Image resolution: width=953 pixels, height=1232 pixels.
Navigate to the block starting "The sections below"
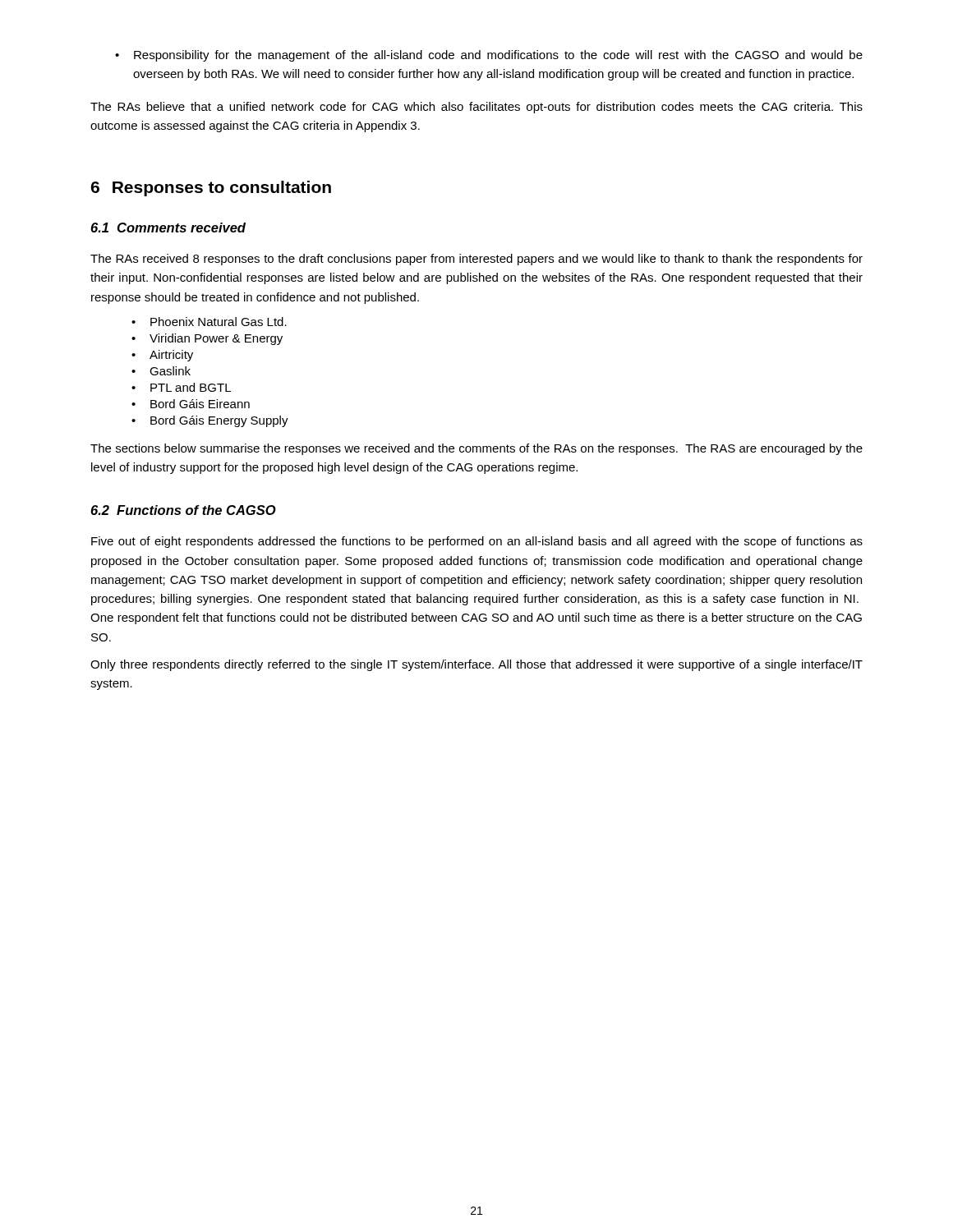(x=476, y=457)
